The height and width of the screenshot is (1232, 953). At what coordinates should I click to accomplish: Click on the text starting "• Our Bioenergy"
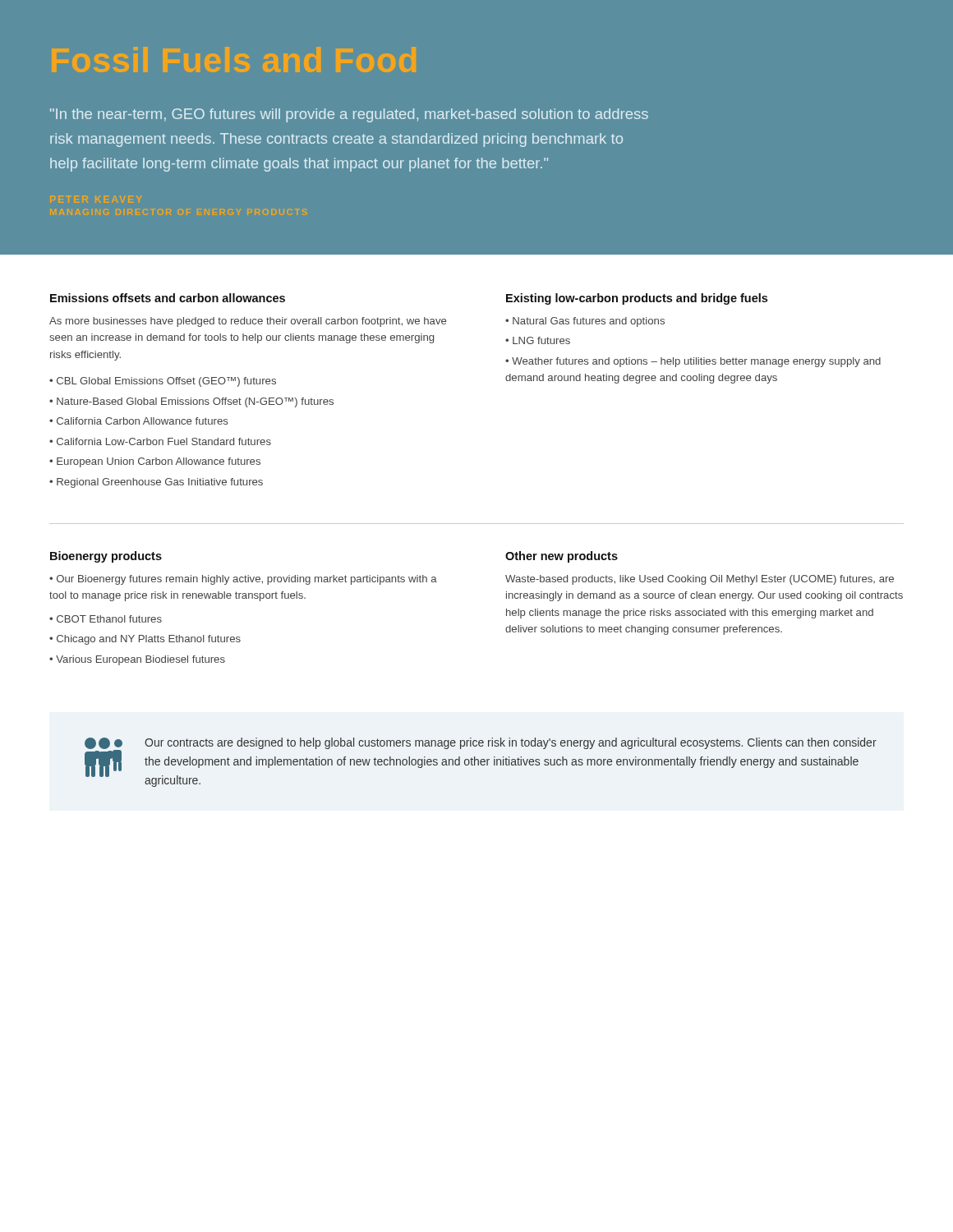(x=243, y=587)
